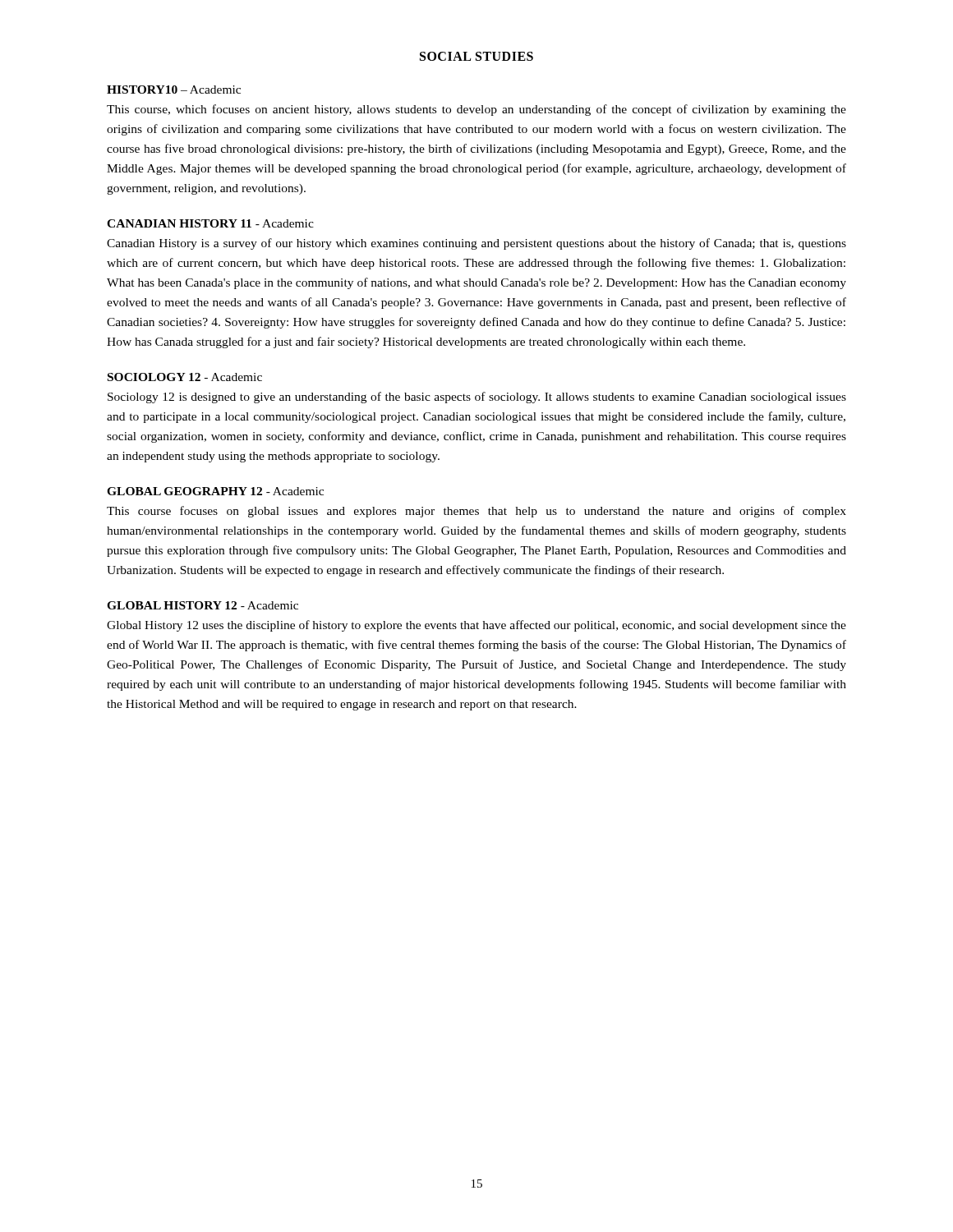953x1232 pixels.
Task: Select the text block that says "This course focuses on global issues and"
Action: coord(476,540)
